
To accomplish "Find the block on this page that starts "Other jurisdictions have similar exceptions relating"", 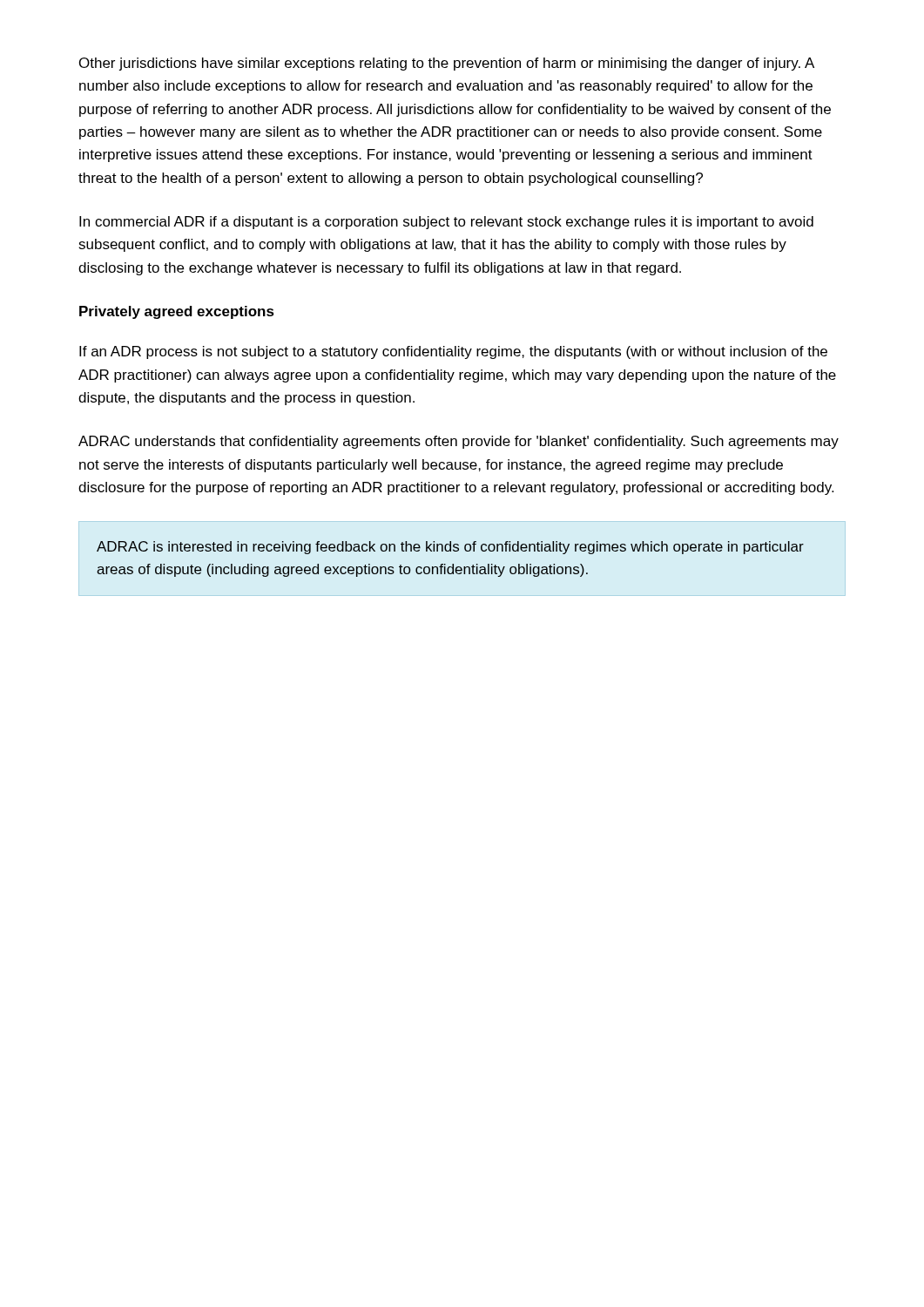I will point(455,121).
